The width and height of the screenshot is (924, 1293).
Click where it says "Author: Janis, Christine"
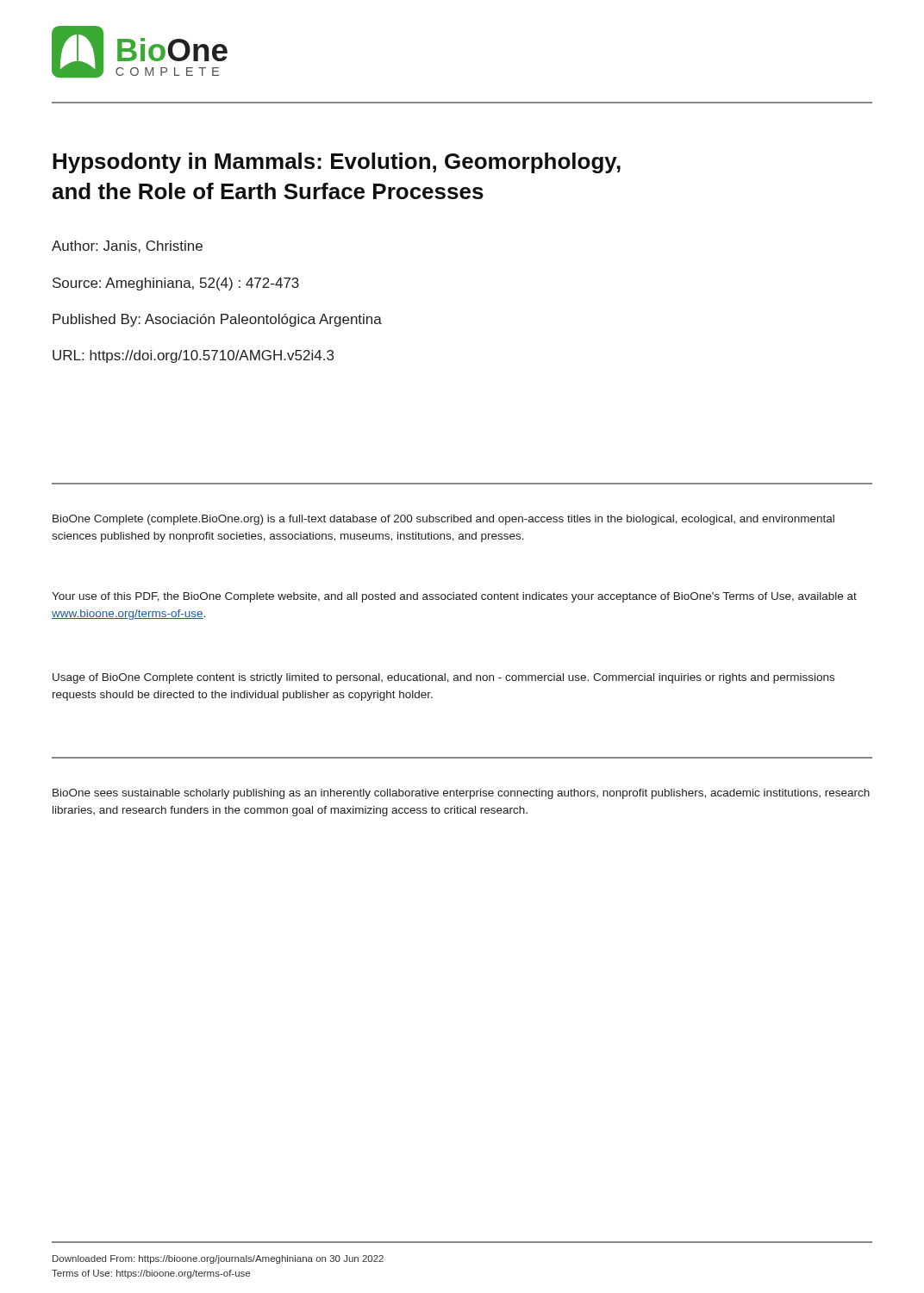pyautogui.click(x=127, y=246)
